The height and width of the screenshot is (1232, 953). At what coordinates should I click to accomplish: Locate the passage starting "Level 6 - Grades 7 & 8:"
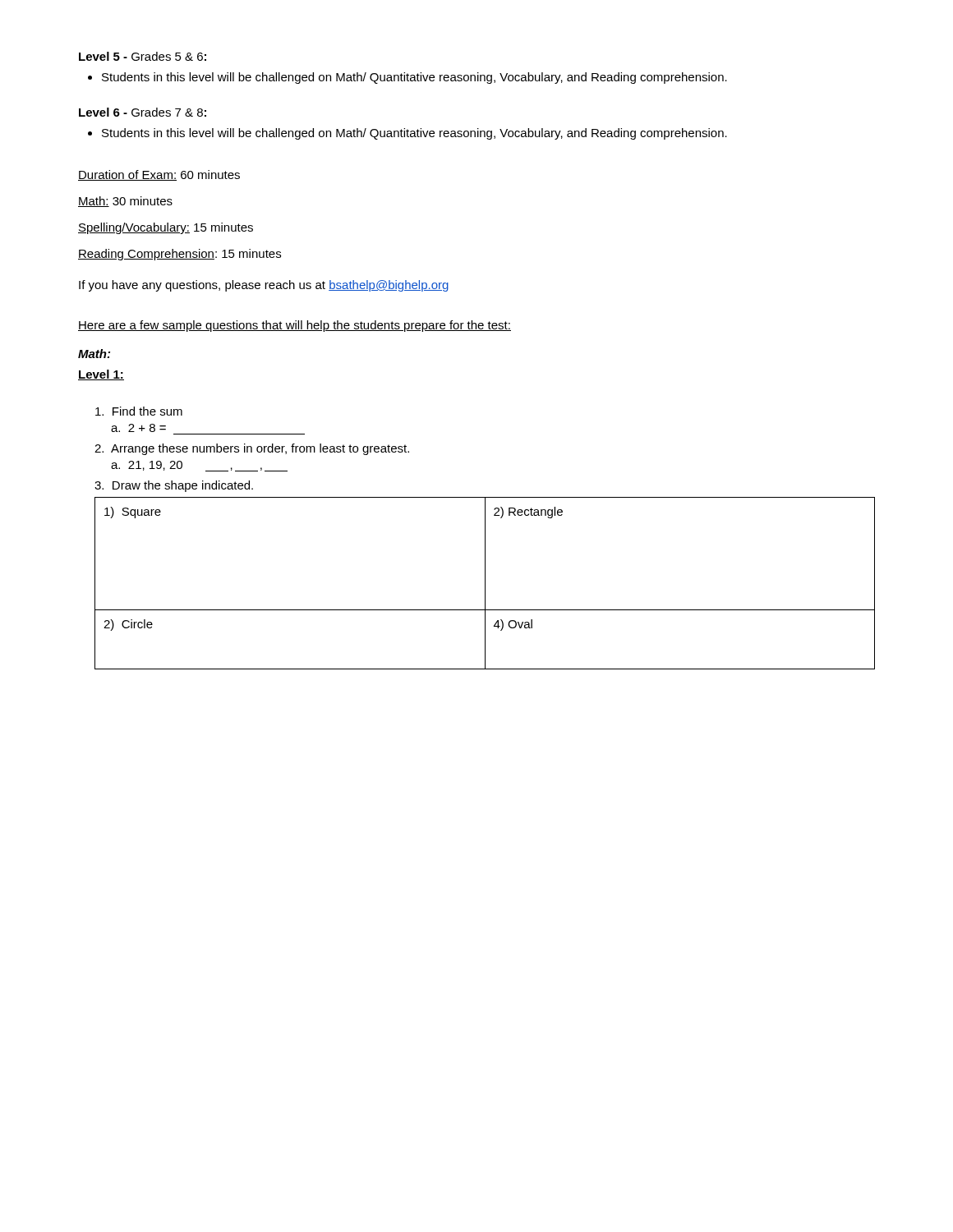click(x=143, y=112)
